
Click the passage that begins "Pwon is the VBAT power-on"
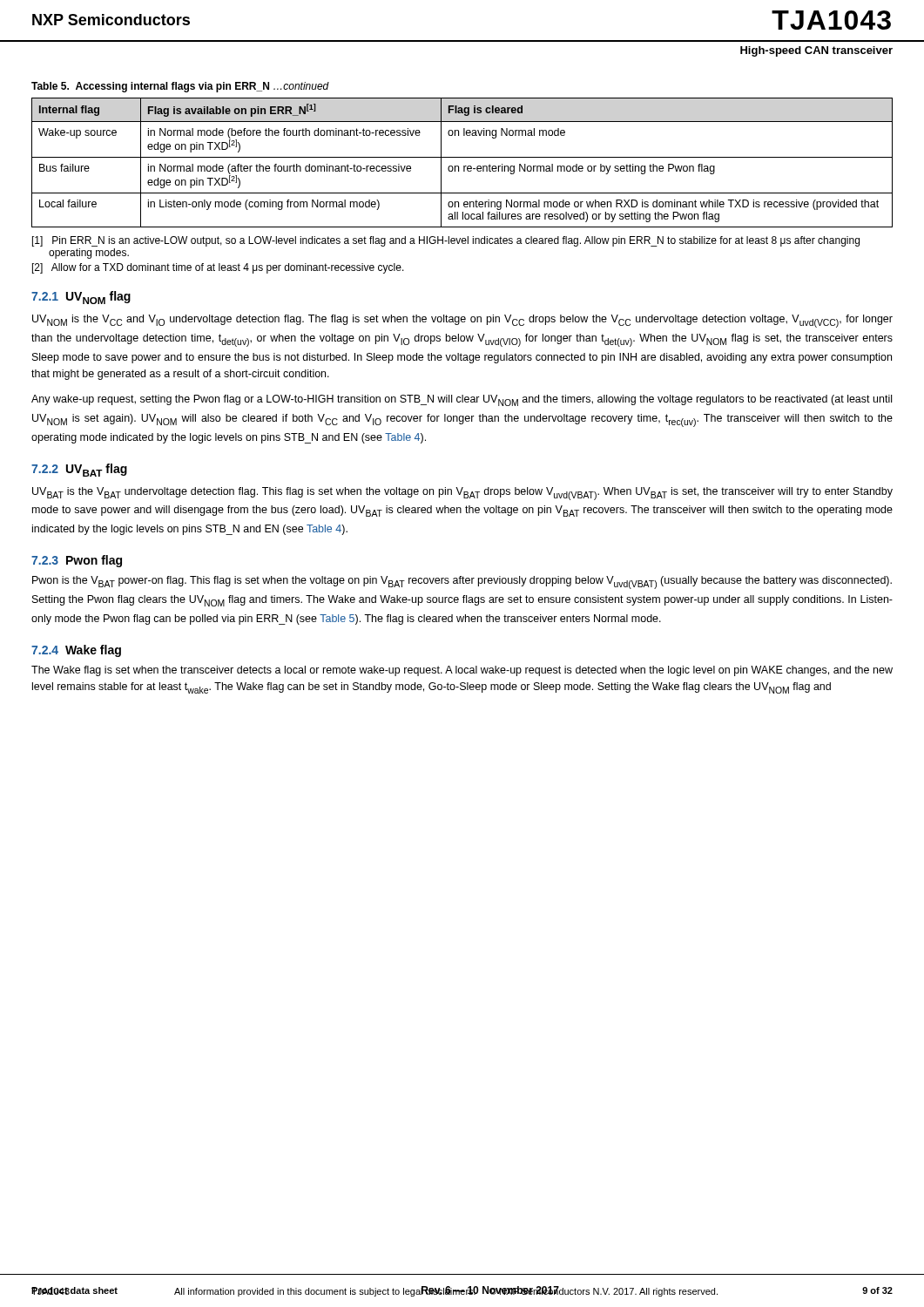pyautogui.click(x=462, y=600)
